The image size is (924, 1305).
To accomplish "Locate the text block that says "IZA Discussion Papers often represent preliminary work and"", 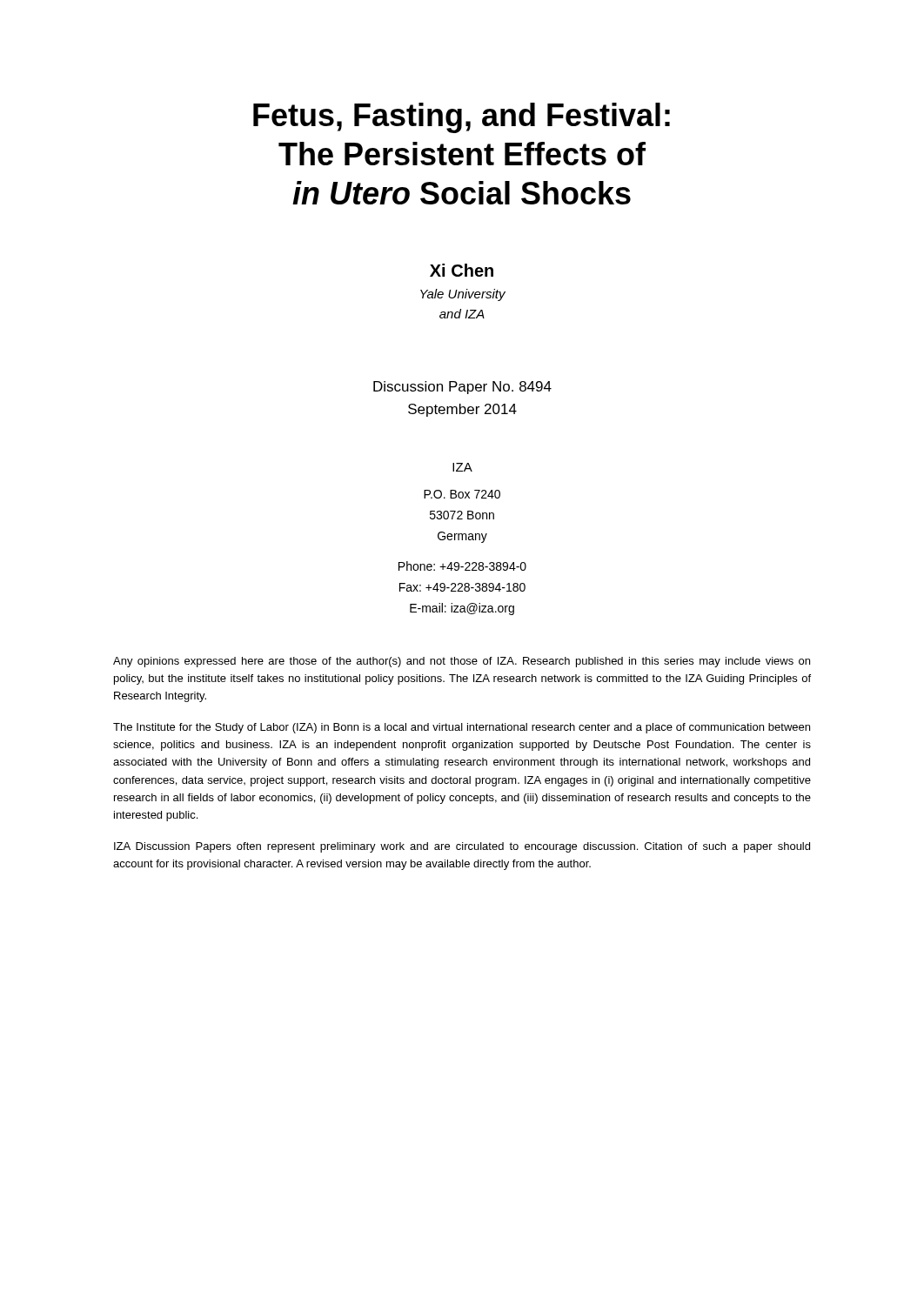I will 462,855.
